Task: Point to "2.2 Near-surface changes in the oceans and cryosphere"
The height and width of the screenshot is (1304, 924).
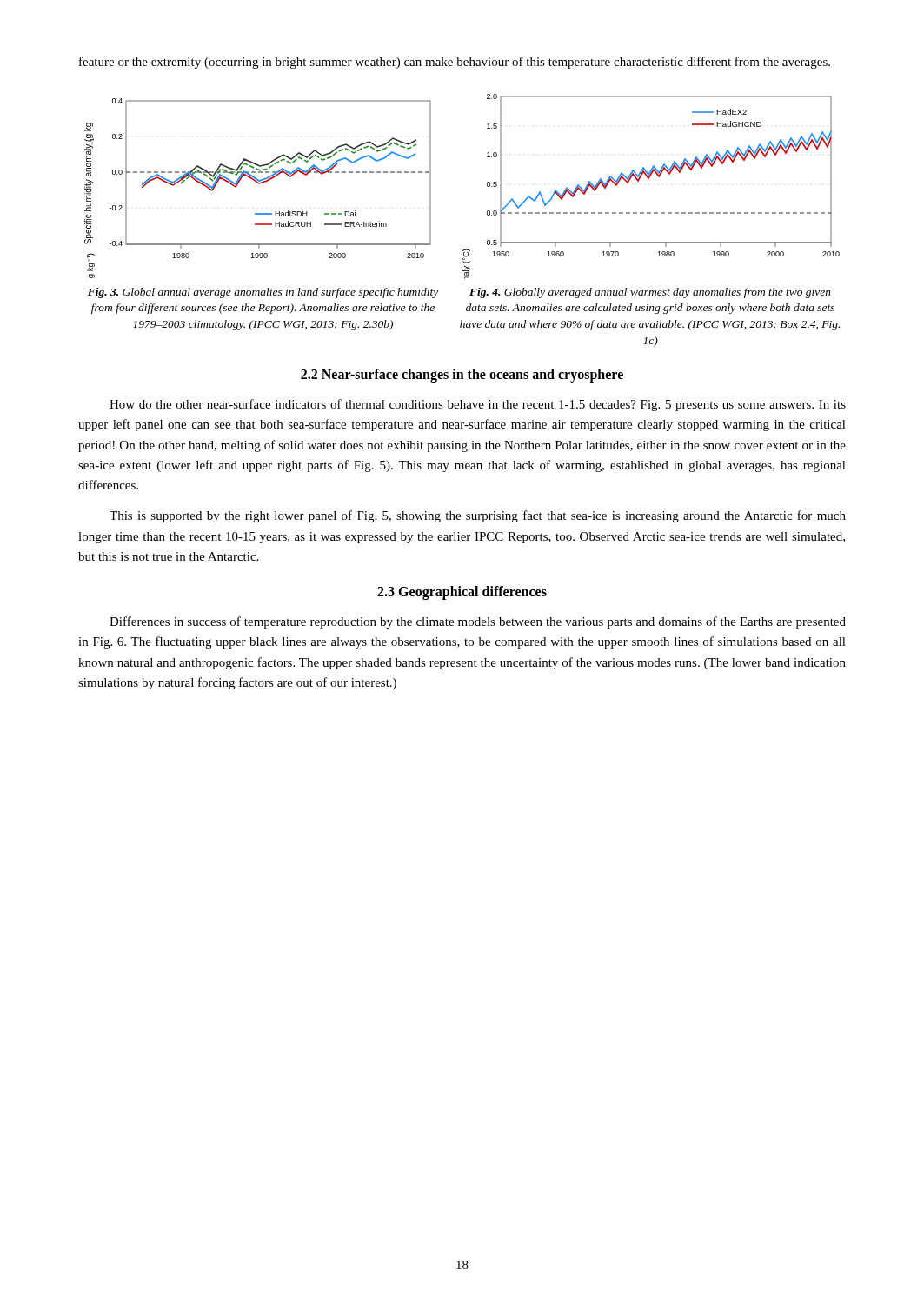Action: click(x=462, y=374)
